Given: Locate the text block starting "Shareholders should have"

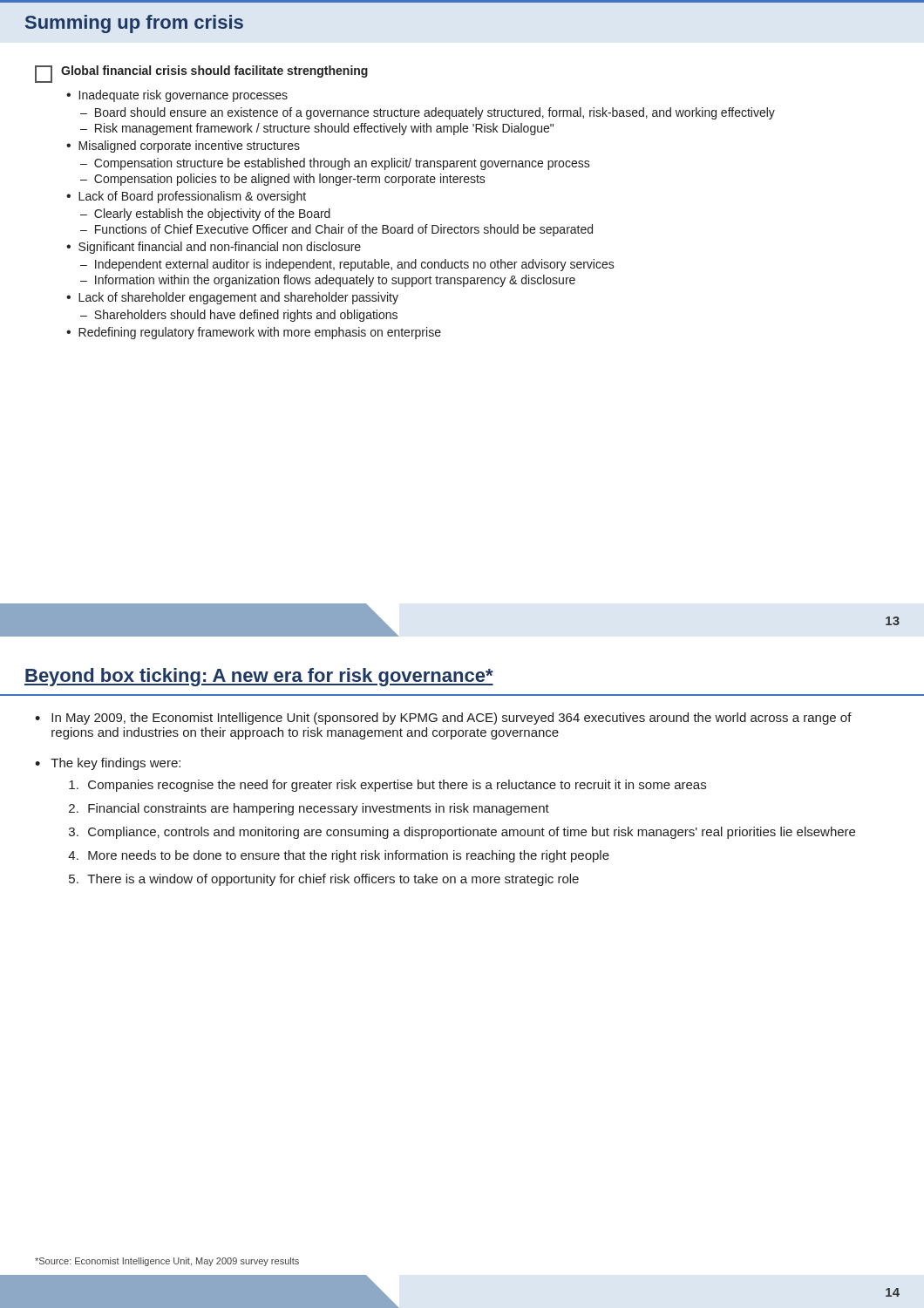Looking at the screenshot, I should coord(246,315).
